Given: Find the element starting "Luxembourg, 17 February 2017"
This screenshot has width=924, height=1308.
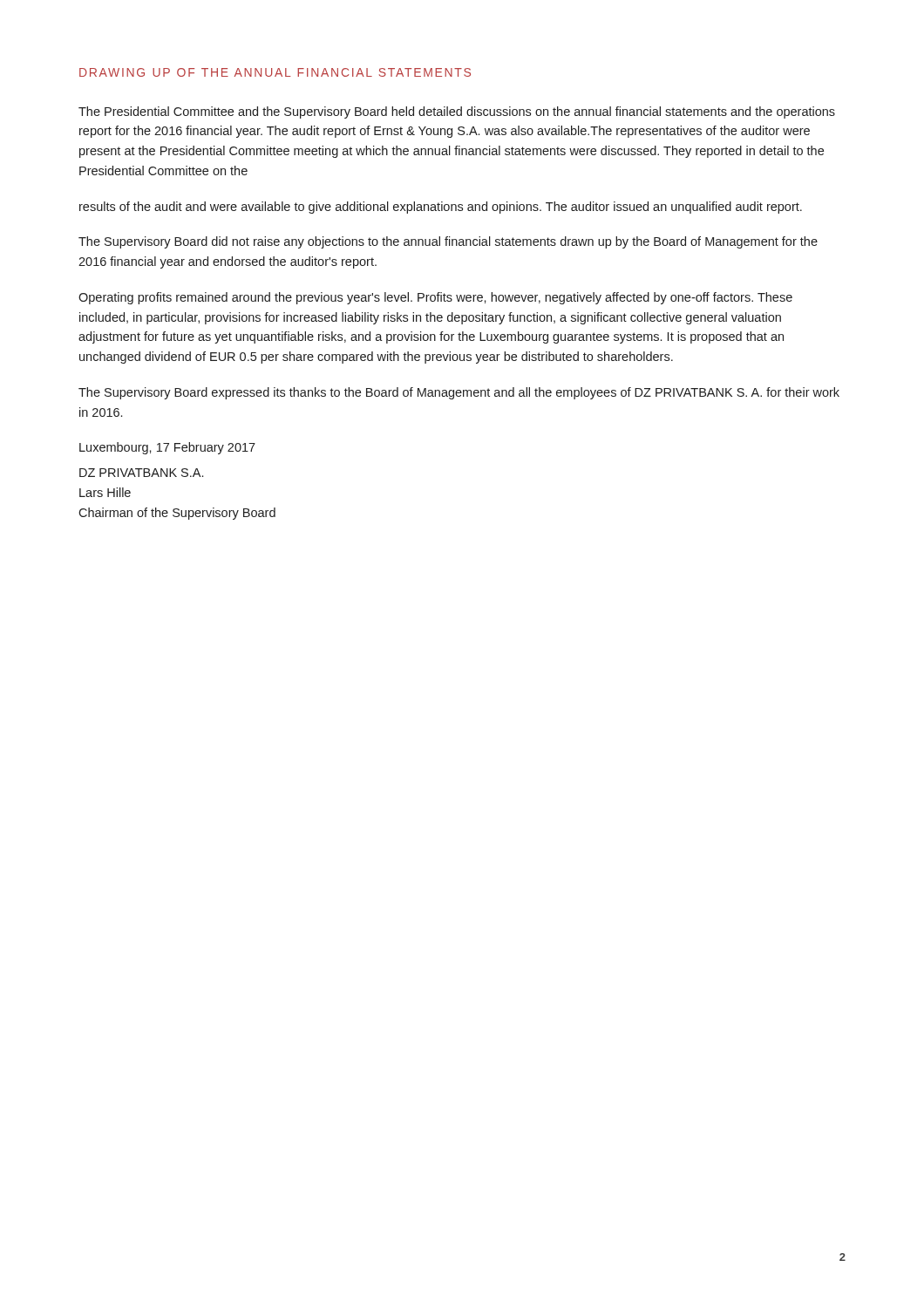Looking at the screenshot, I should pyautogui.click(x=167, y=448).
